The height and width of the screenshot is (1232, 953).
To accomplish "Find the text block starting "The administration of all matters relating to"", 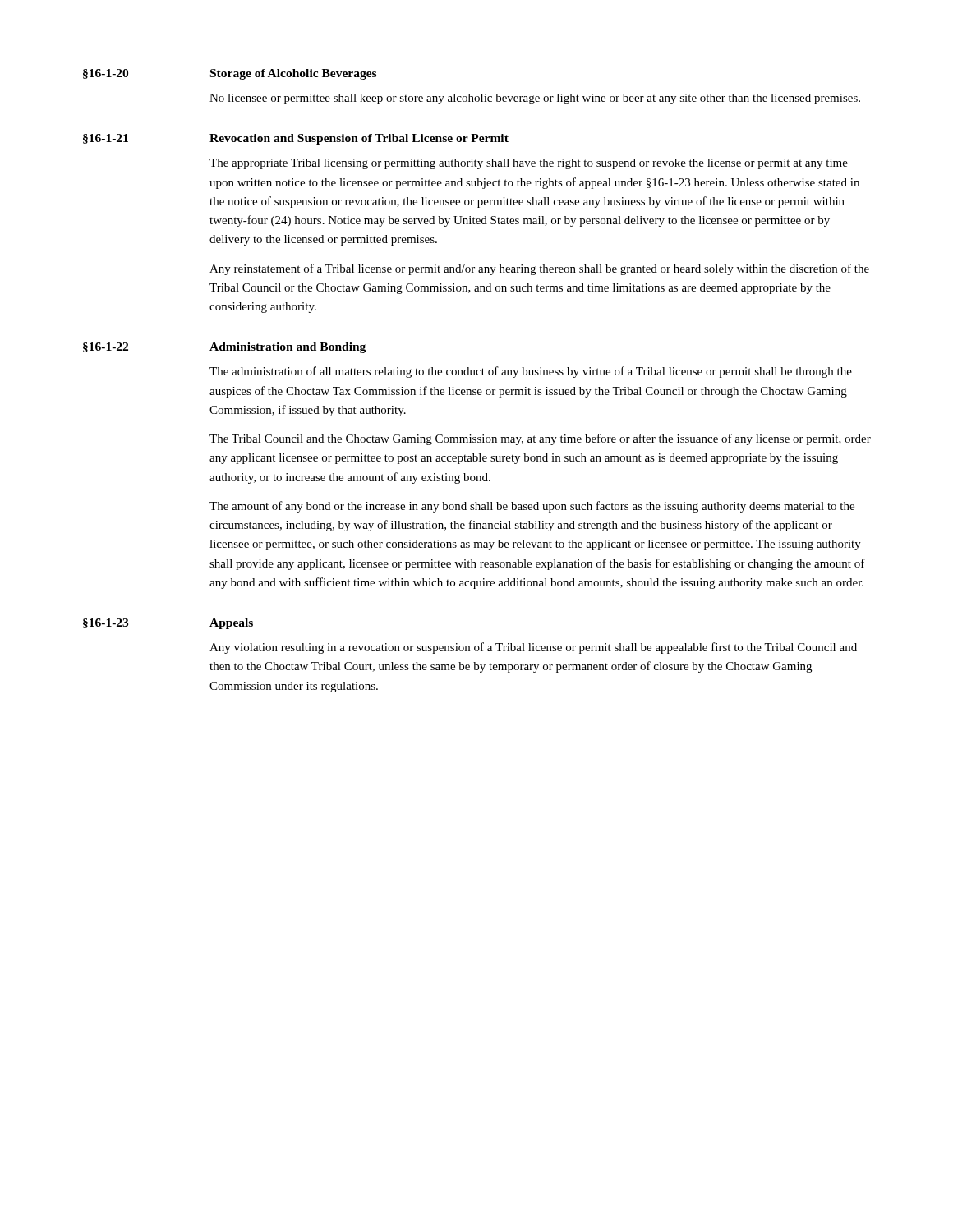I will click(531, 391).
